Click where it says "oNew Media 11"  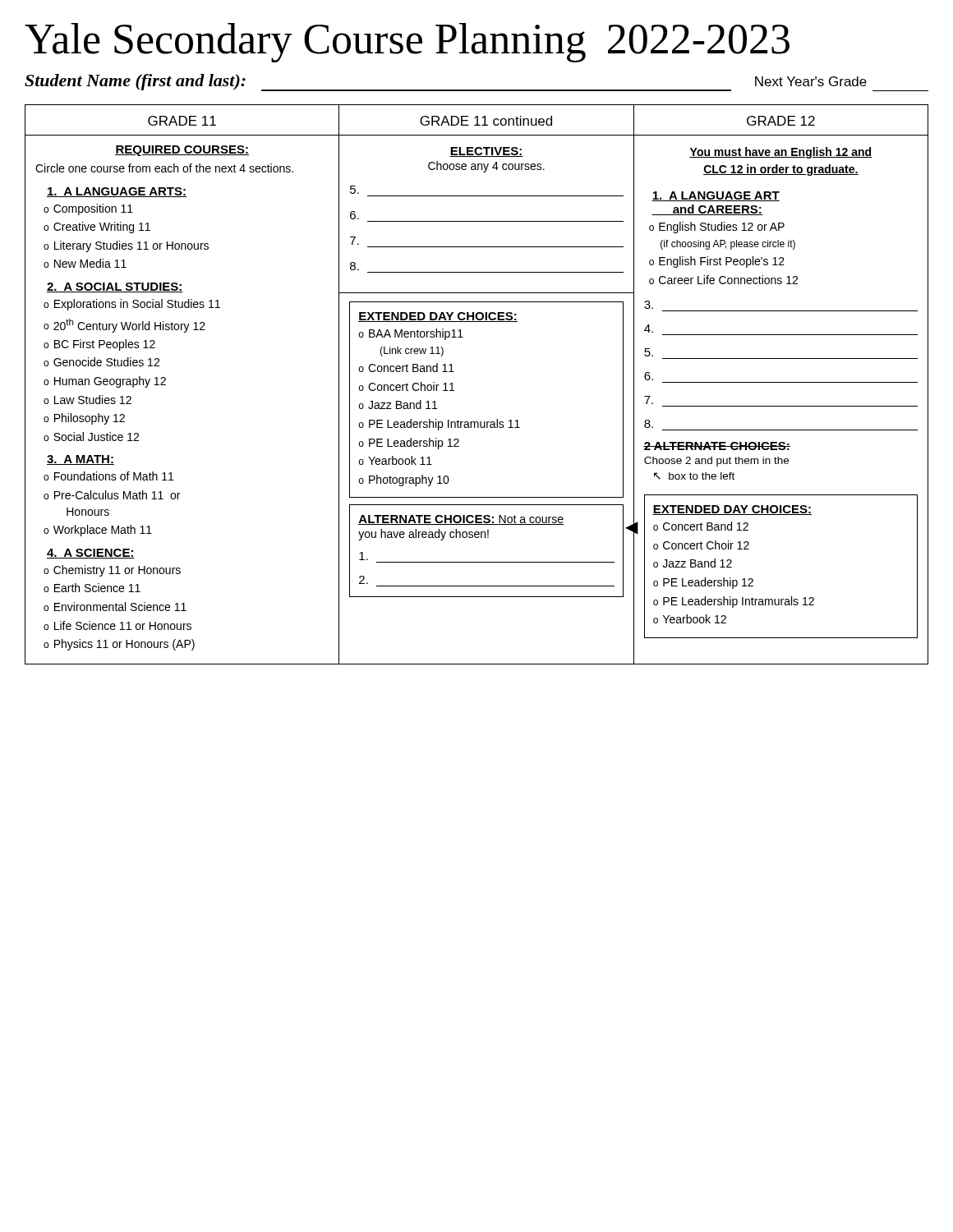(x=85, y=265)
